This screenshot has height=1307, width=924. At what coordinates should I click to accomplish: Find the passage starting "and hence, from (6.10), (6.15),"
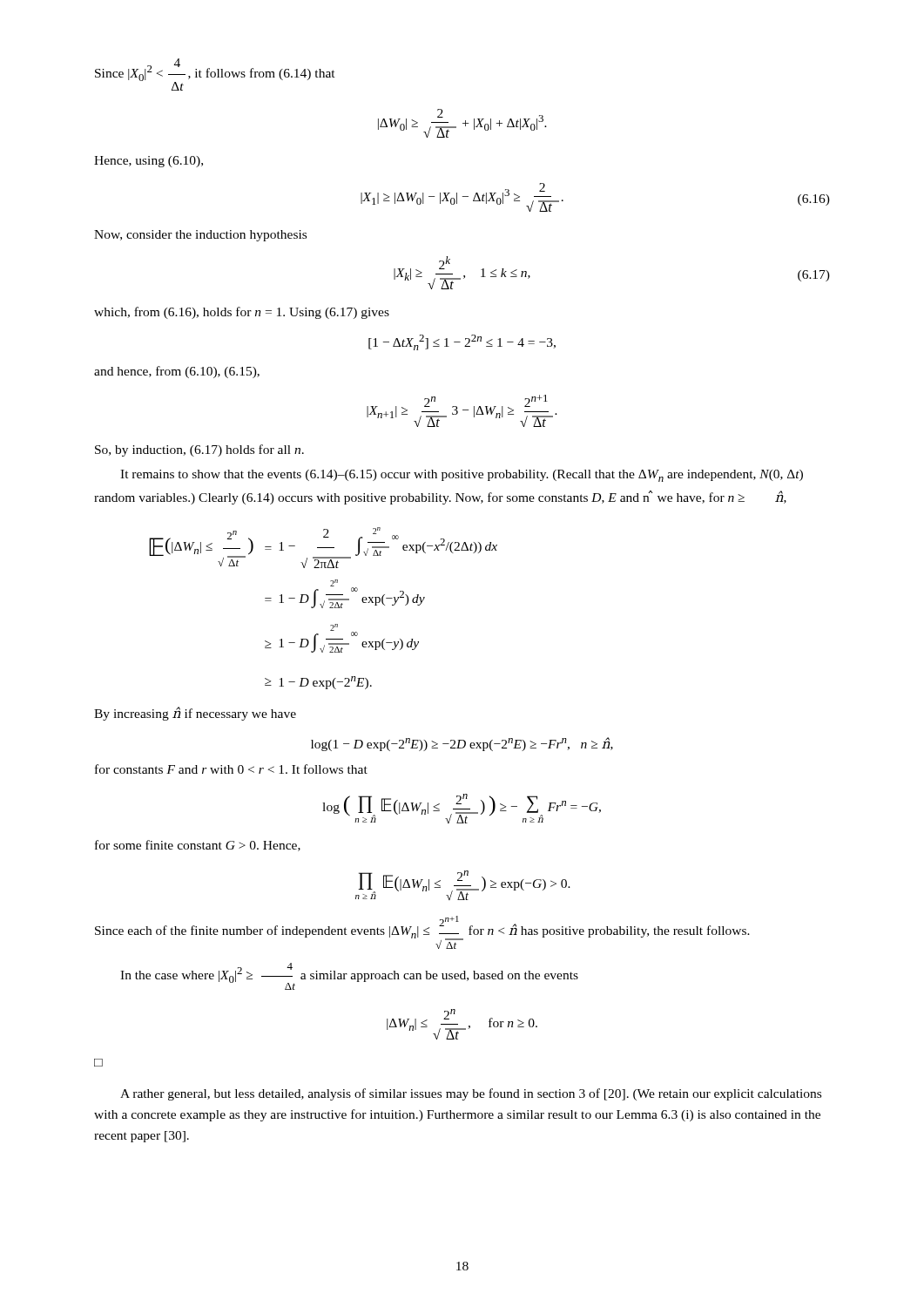[x=177, y=372]
